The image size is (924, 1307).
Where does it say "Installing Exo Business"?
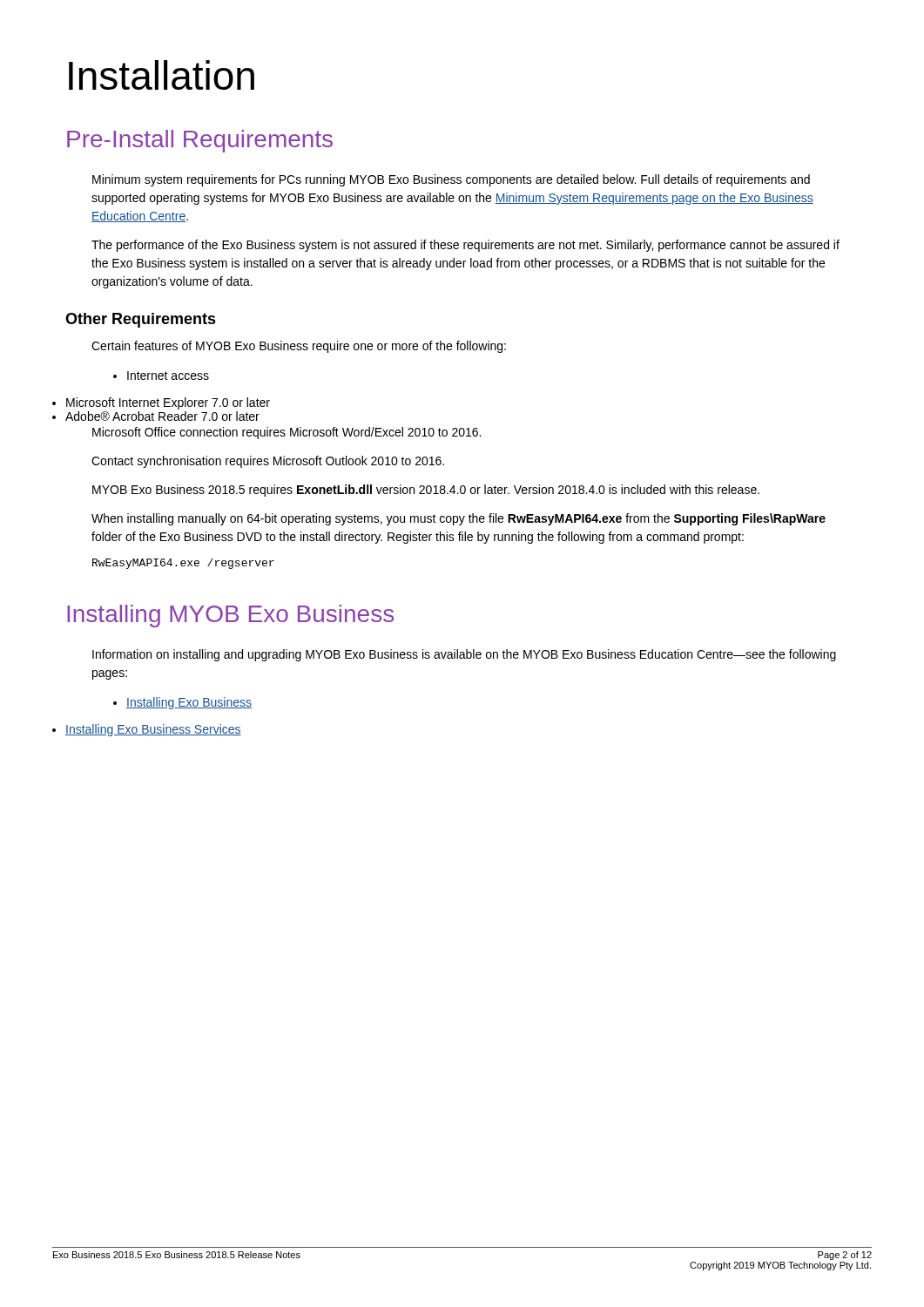182,703
